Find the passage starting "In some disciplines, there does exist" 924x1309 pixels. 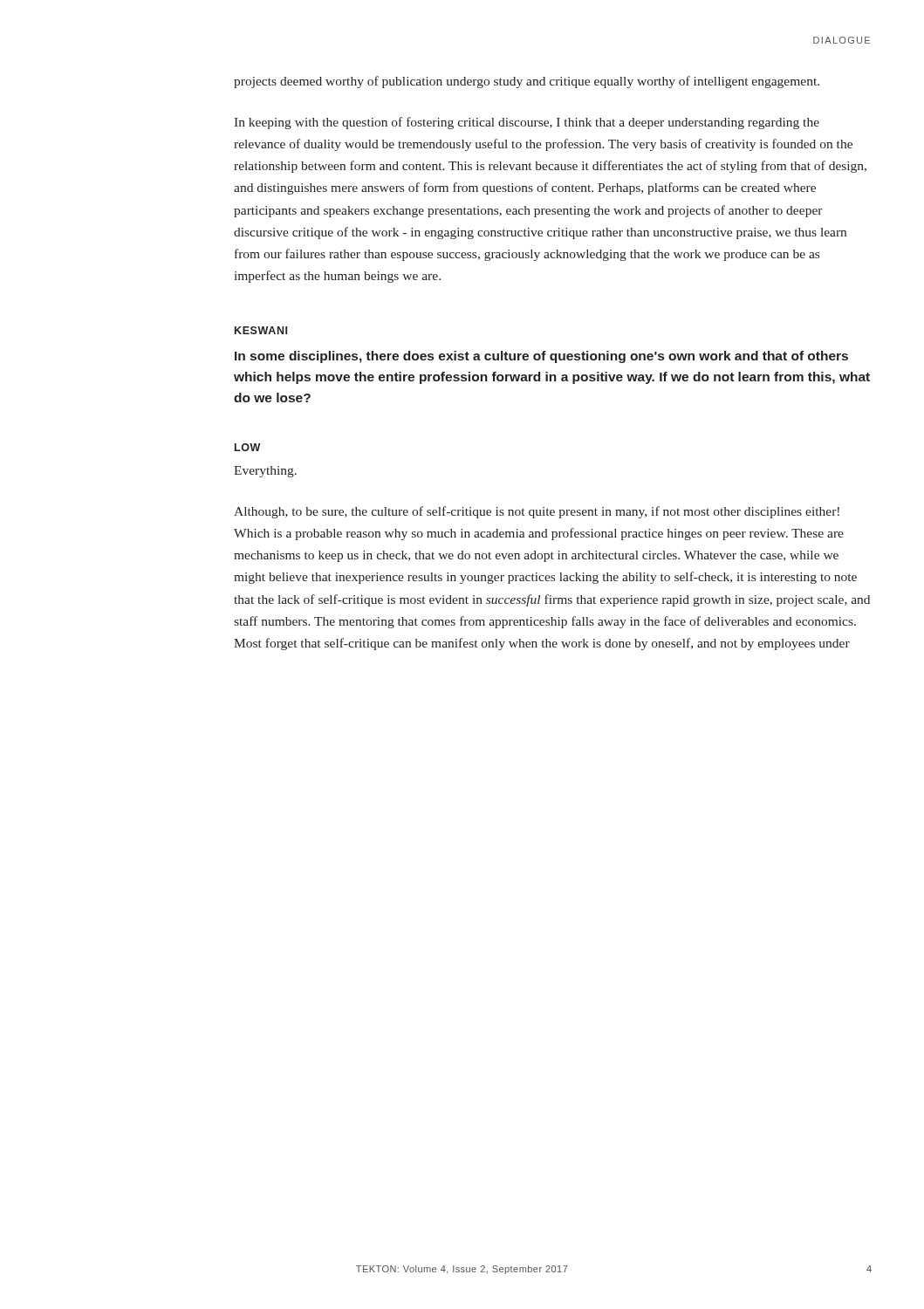[x=552, y=377]
